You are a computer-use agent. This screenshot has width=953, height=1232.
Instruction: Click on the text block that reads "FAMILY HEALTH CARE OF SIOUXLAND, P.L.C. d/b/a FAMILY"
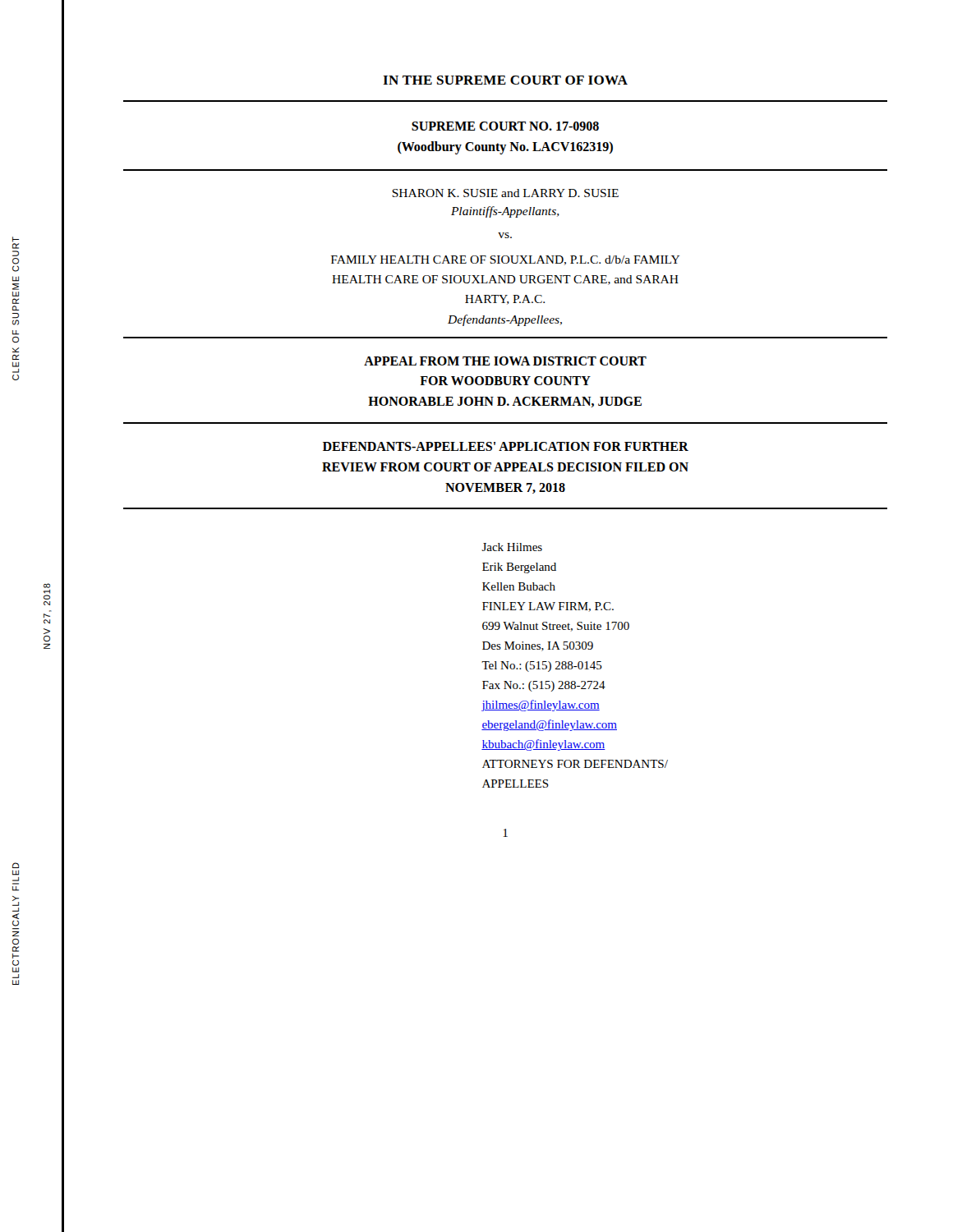click(505, 279)
